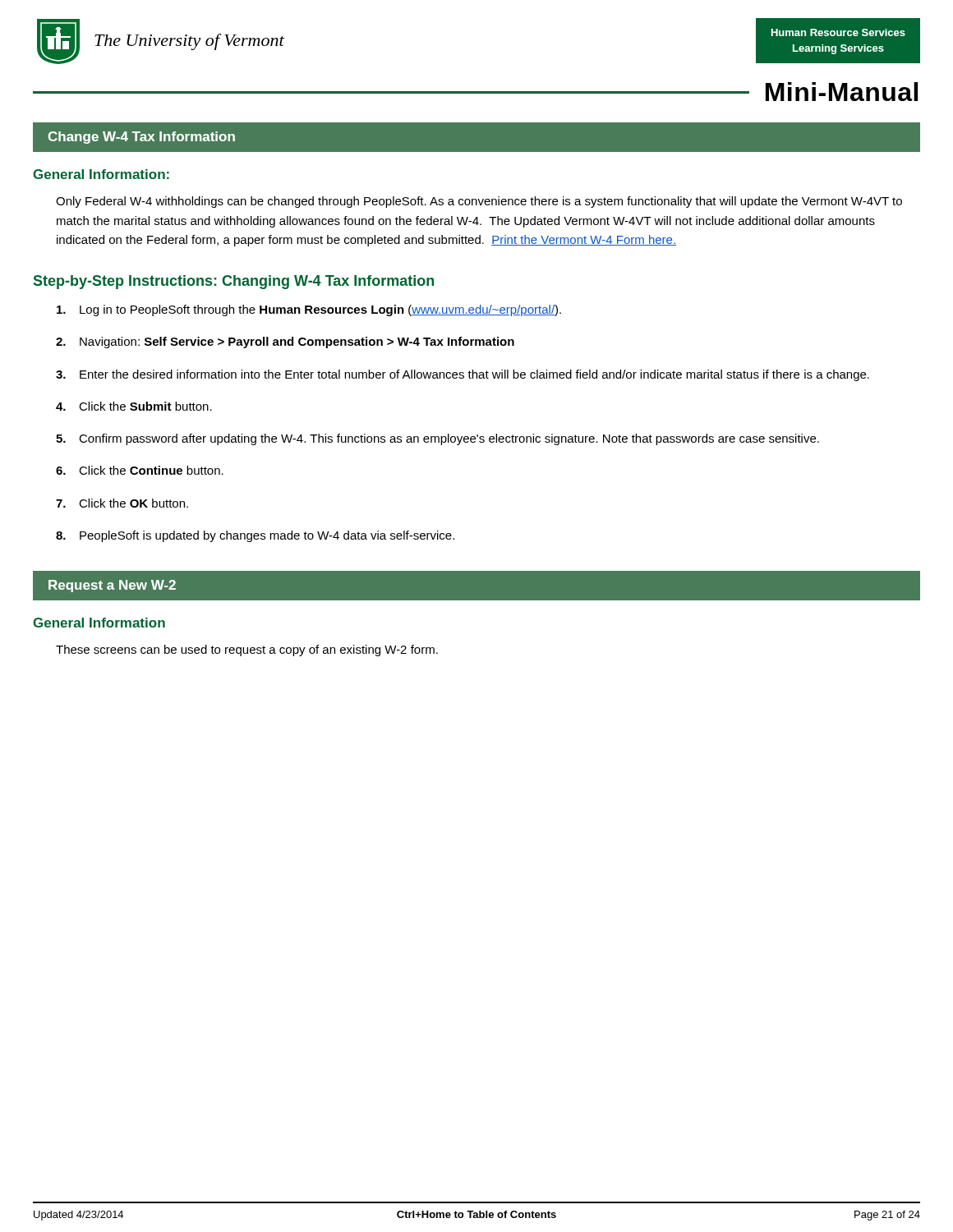Point to the block beginning "4. Click the"

(x=134, y=406)
